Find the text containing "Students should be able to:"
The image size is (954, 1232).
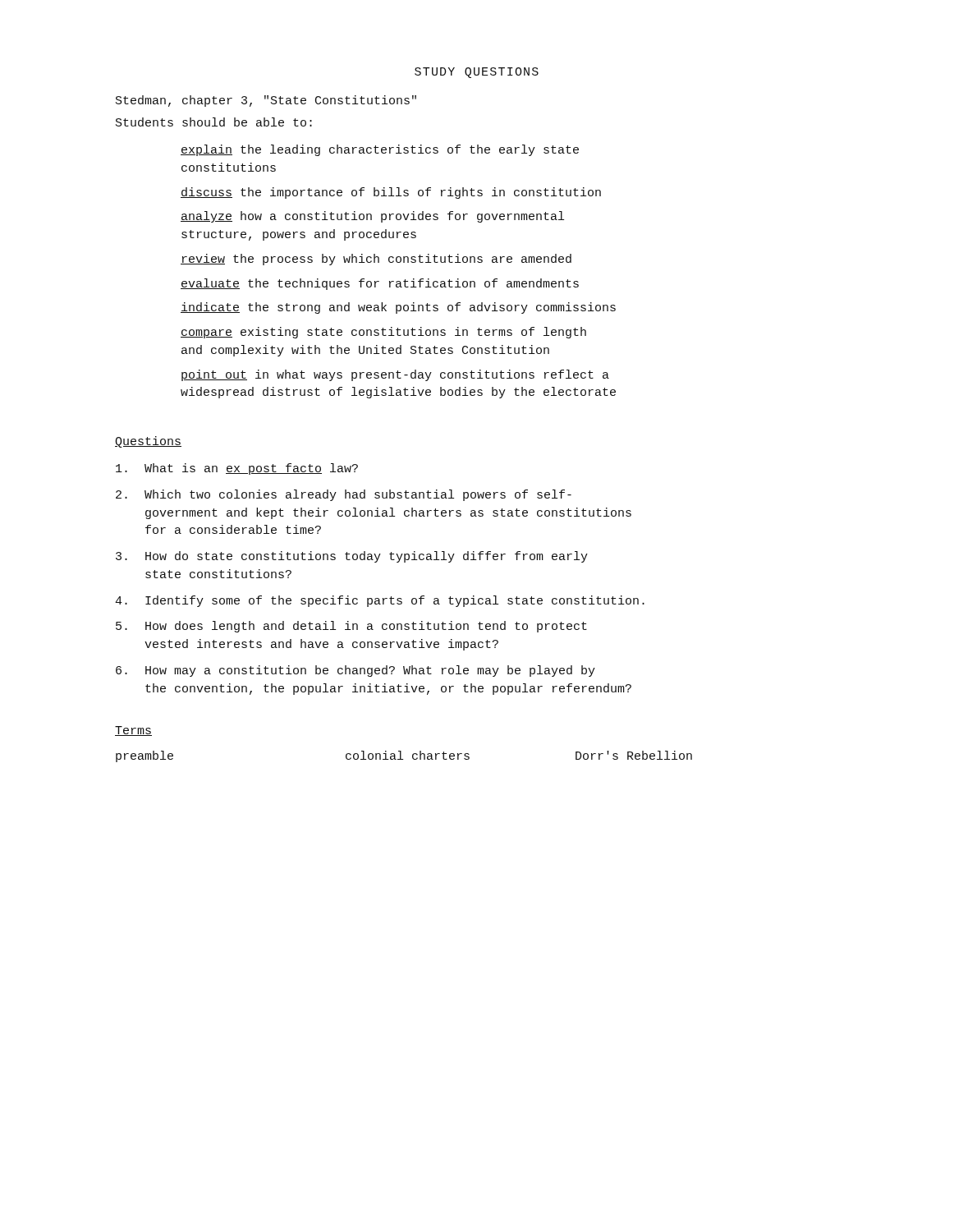point(215,124)
